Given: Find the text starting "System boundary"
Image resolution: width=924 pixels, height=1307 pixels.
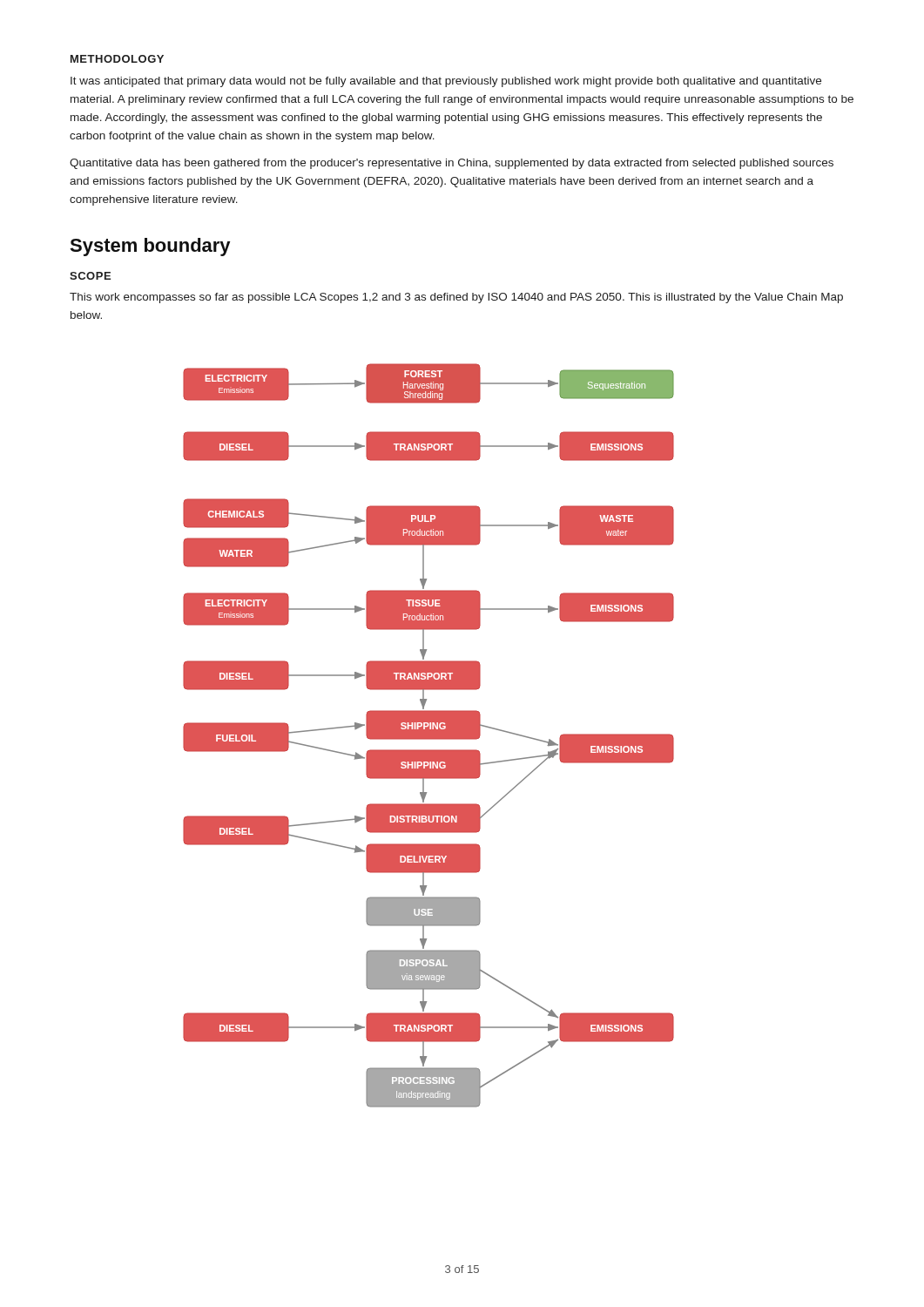Looking at the screenshot, I should point(150,246).
